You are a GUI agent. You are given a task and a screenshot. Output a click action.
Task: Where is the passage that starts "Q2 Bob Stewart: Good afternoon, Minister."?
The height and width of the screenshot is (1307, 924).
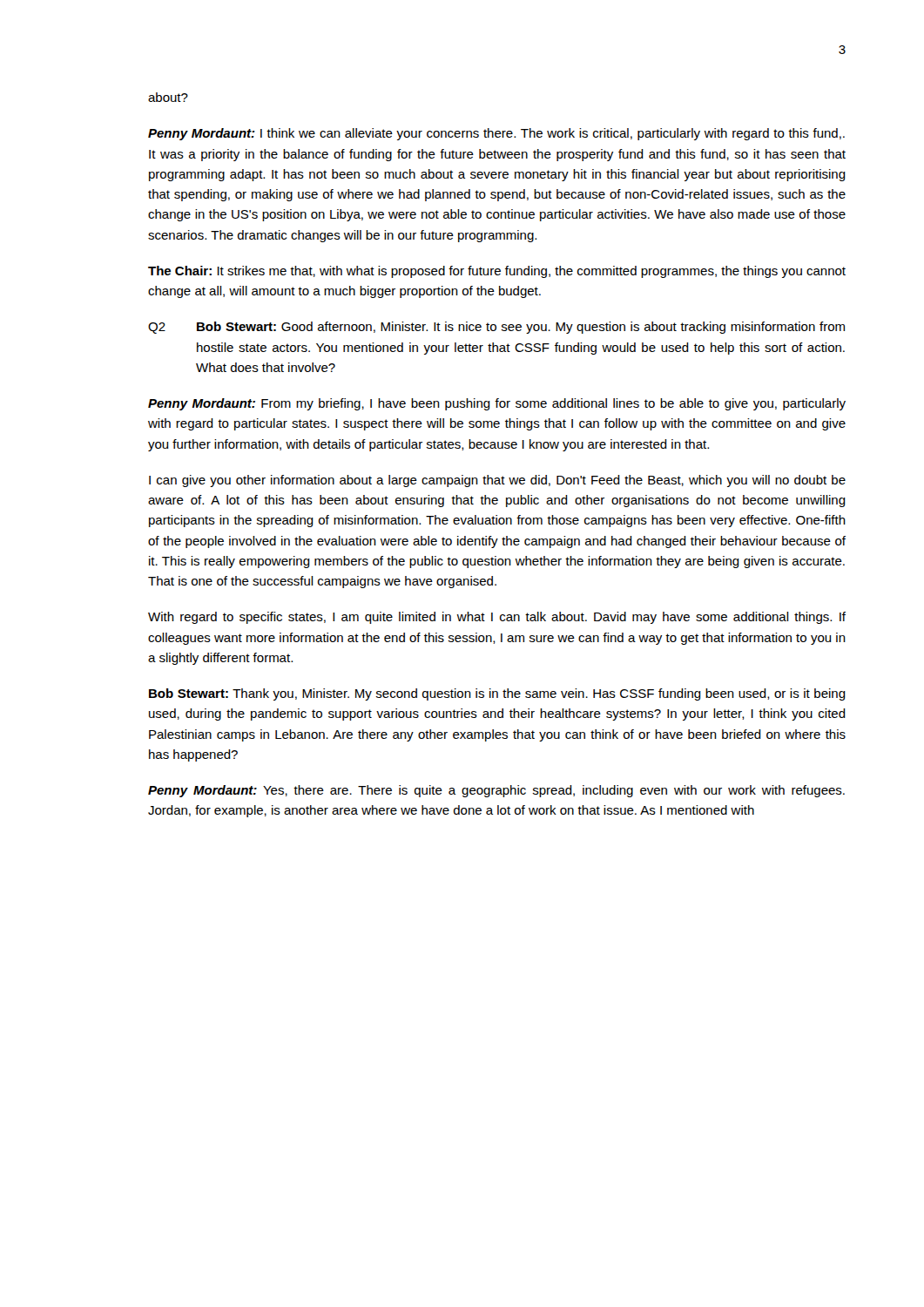497,347
